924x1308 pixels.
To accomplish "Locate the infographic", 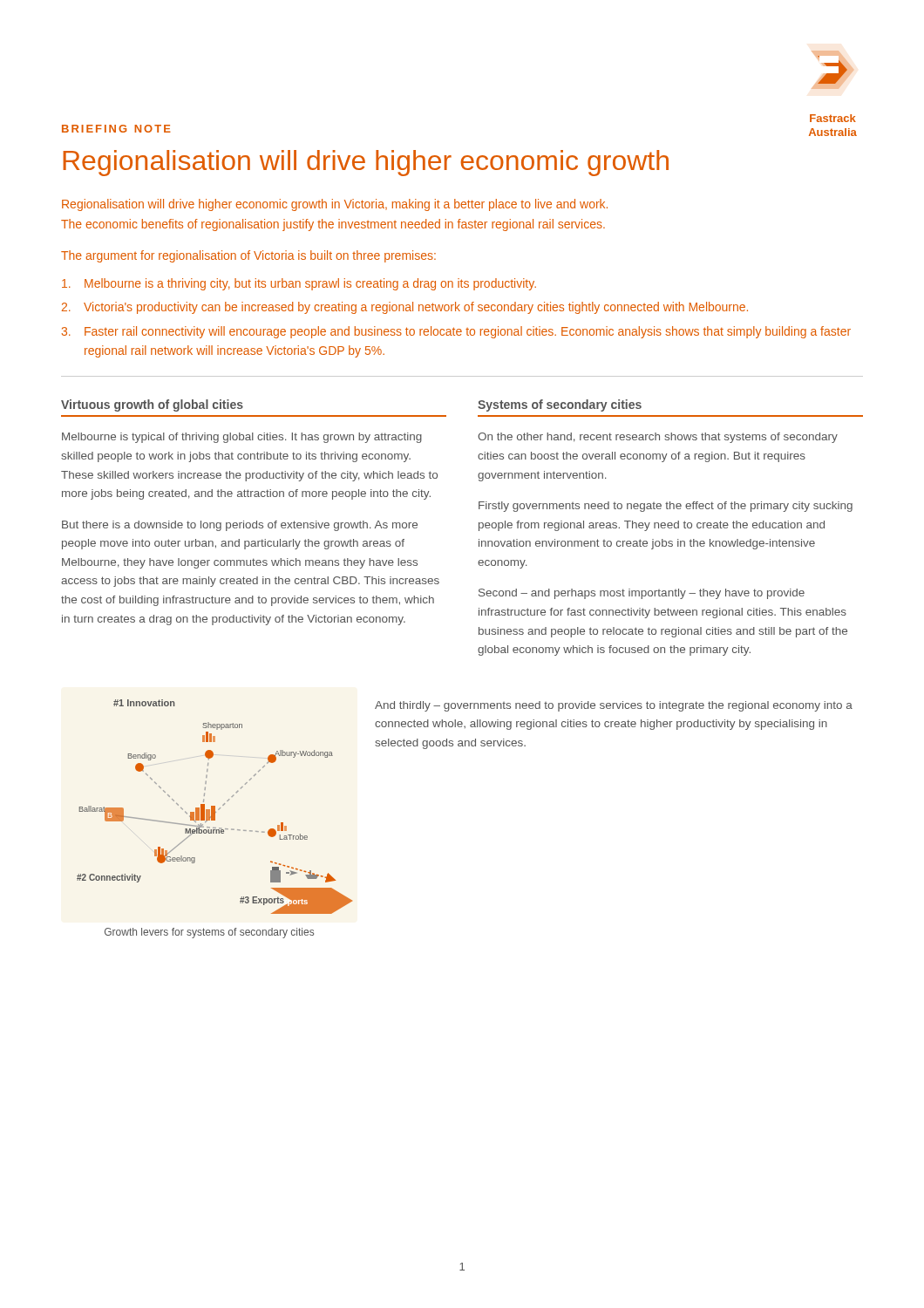I will pos(209,805).
